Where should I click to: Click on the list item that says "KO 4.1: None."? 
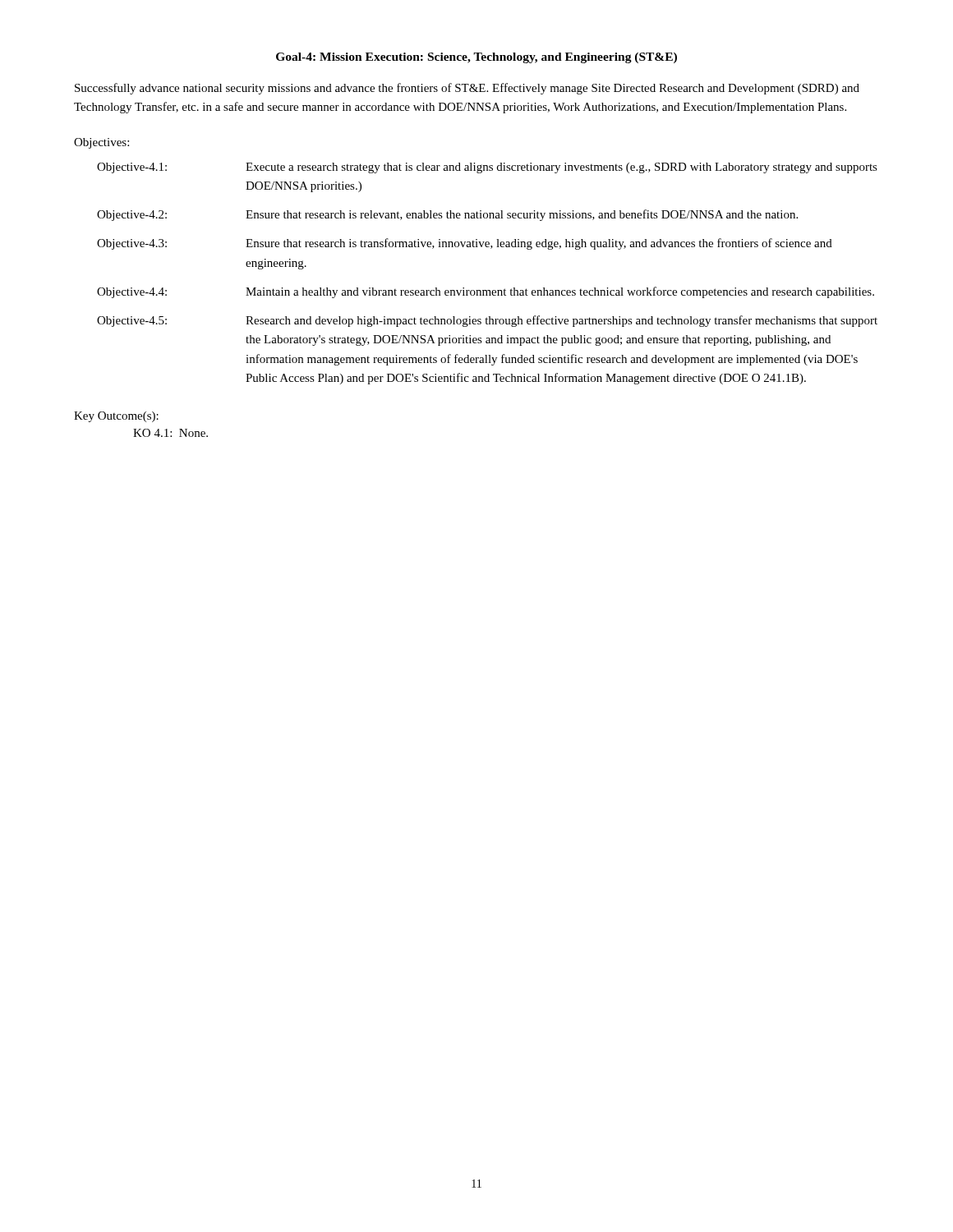pos(171,433)
